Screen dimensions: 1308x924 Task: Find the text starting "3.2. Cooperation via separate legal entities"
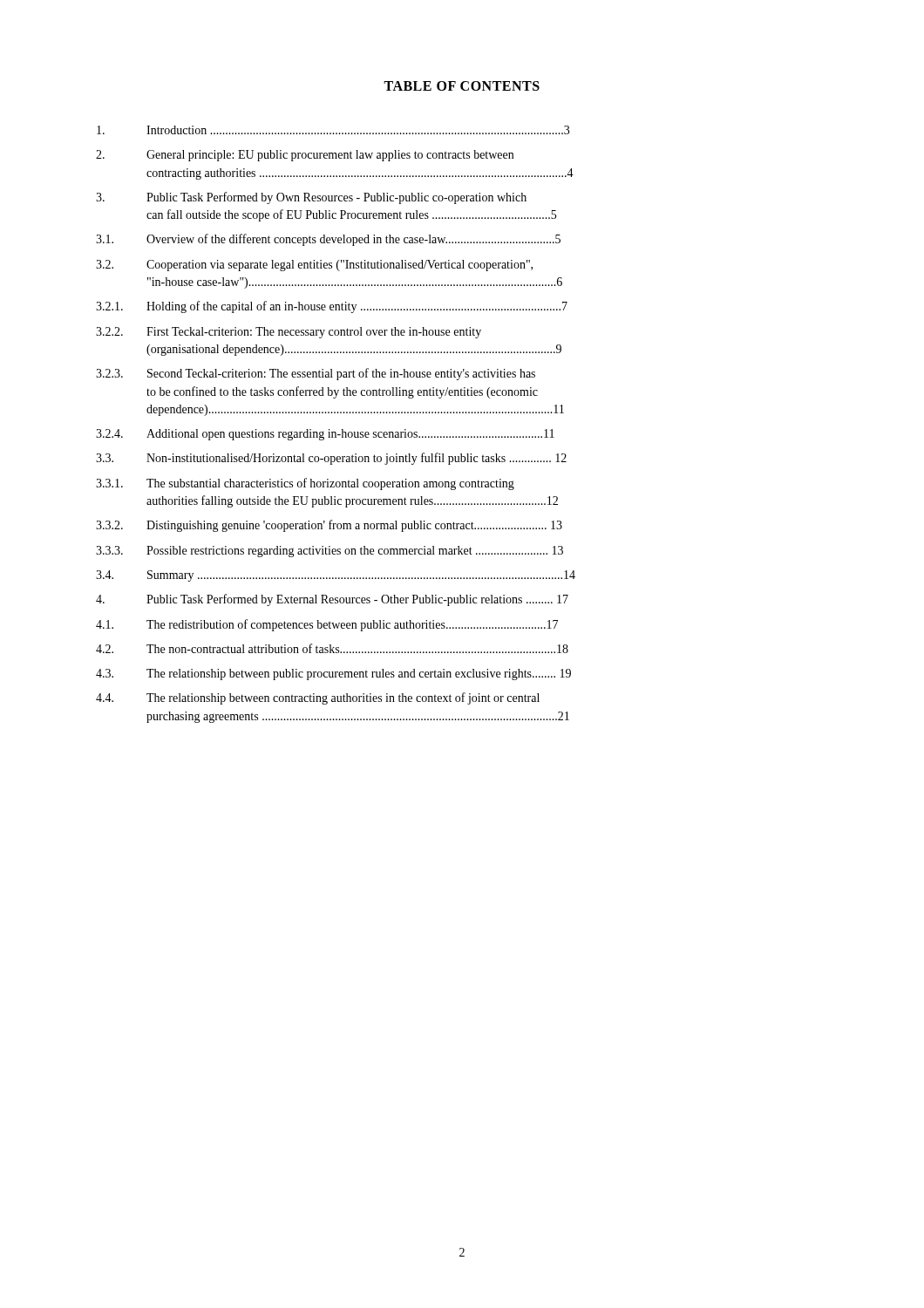coord(462,274)
